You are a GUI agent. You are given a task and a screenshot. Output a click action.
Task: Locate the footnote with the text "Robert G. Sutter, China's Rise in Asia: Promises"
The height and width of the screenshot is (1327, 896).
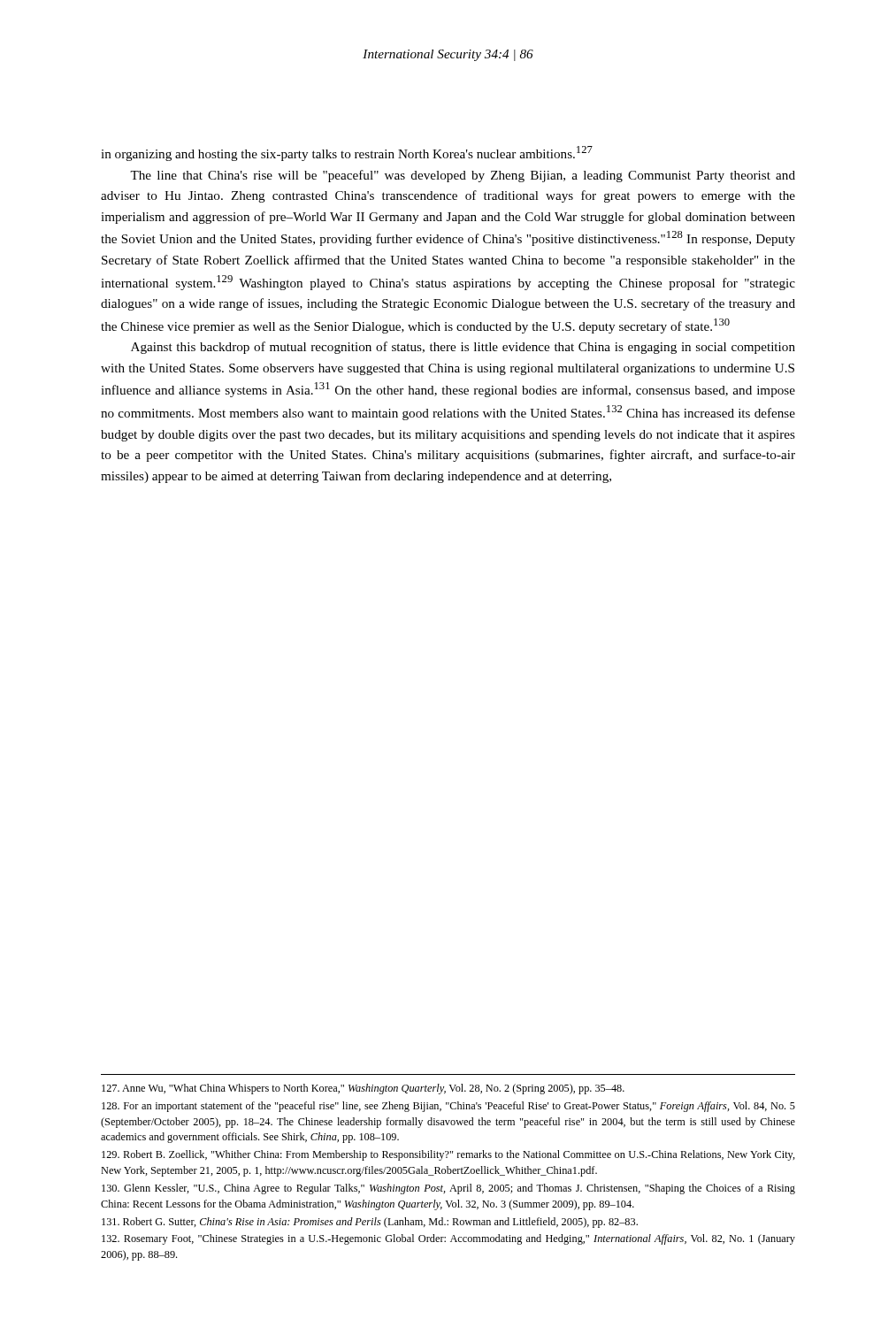click(370, 1221)
